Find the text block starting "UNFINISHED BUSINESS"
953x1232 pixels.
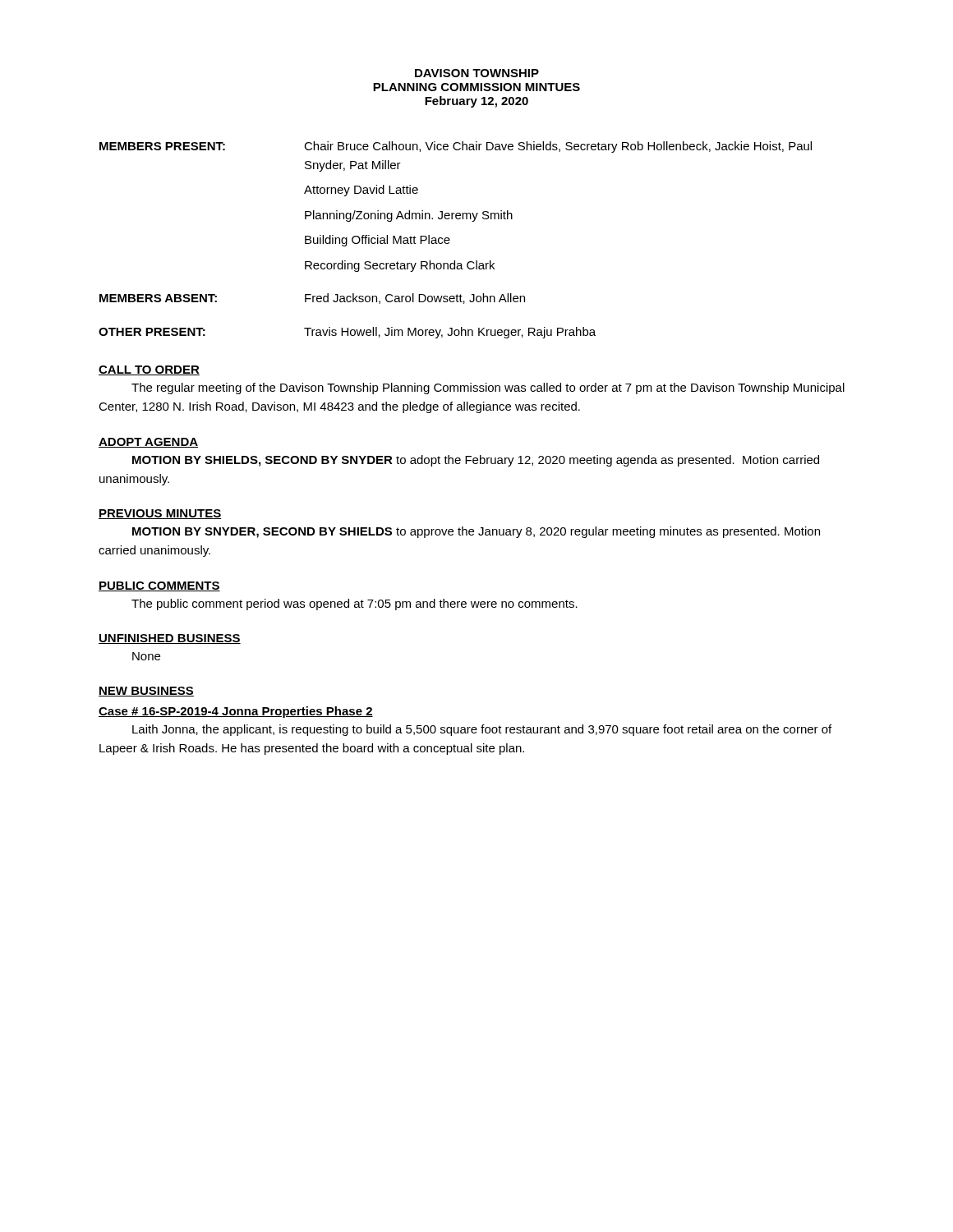[x=169, y=638]
